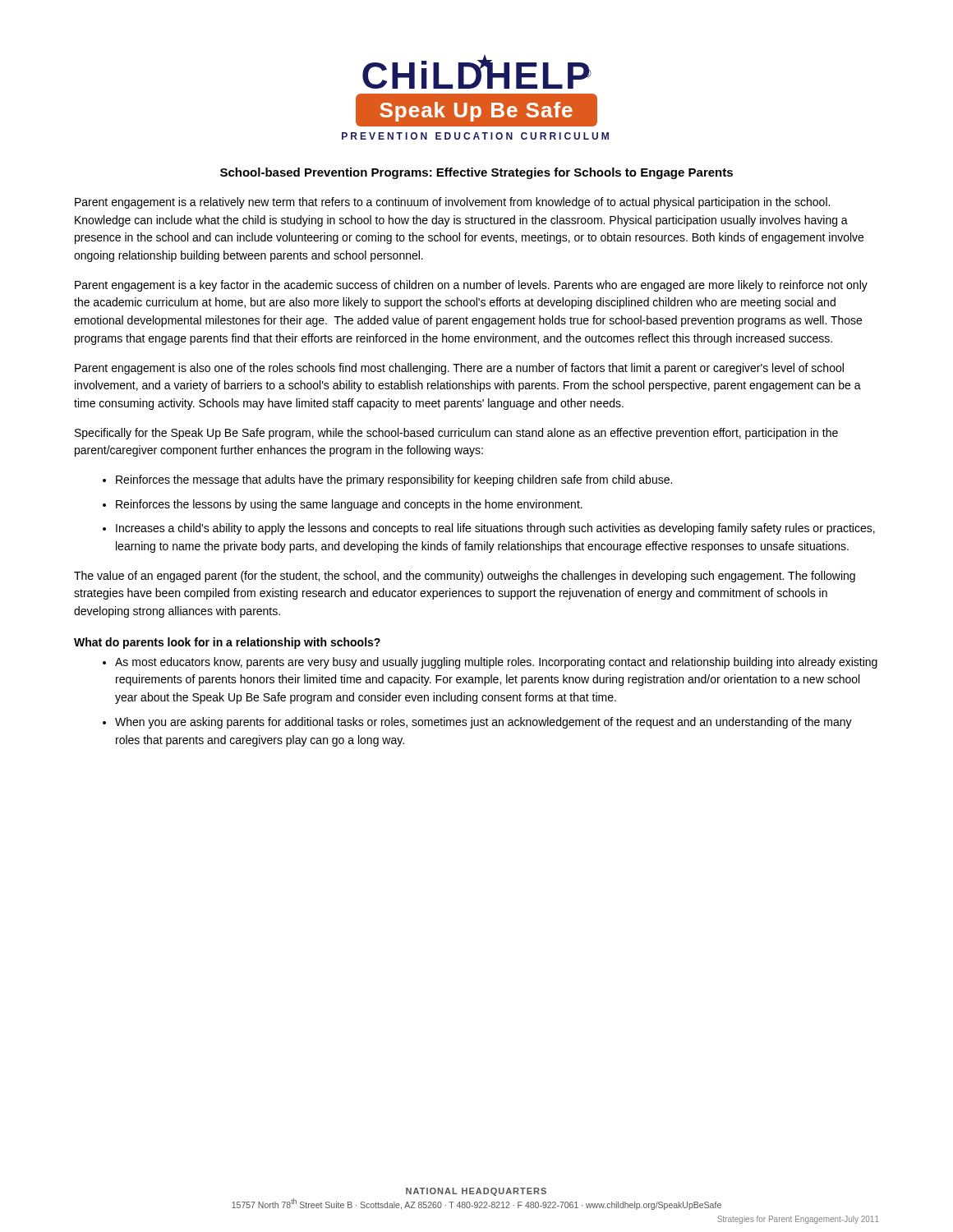Find the region starting "Parent engagement is also one of the roles"

(x=467, y=385)
